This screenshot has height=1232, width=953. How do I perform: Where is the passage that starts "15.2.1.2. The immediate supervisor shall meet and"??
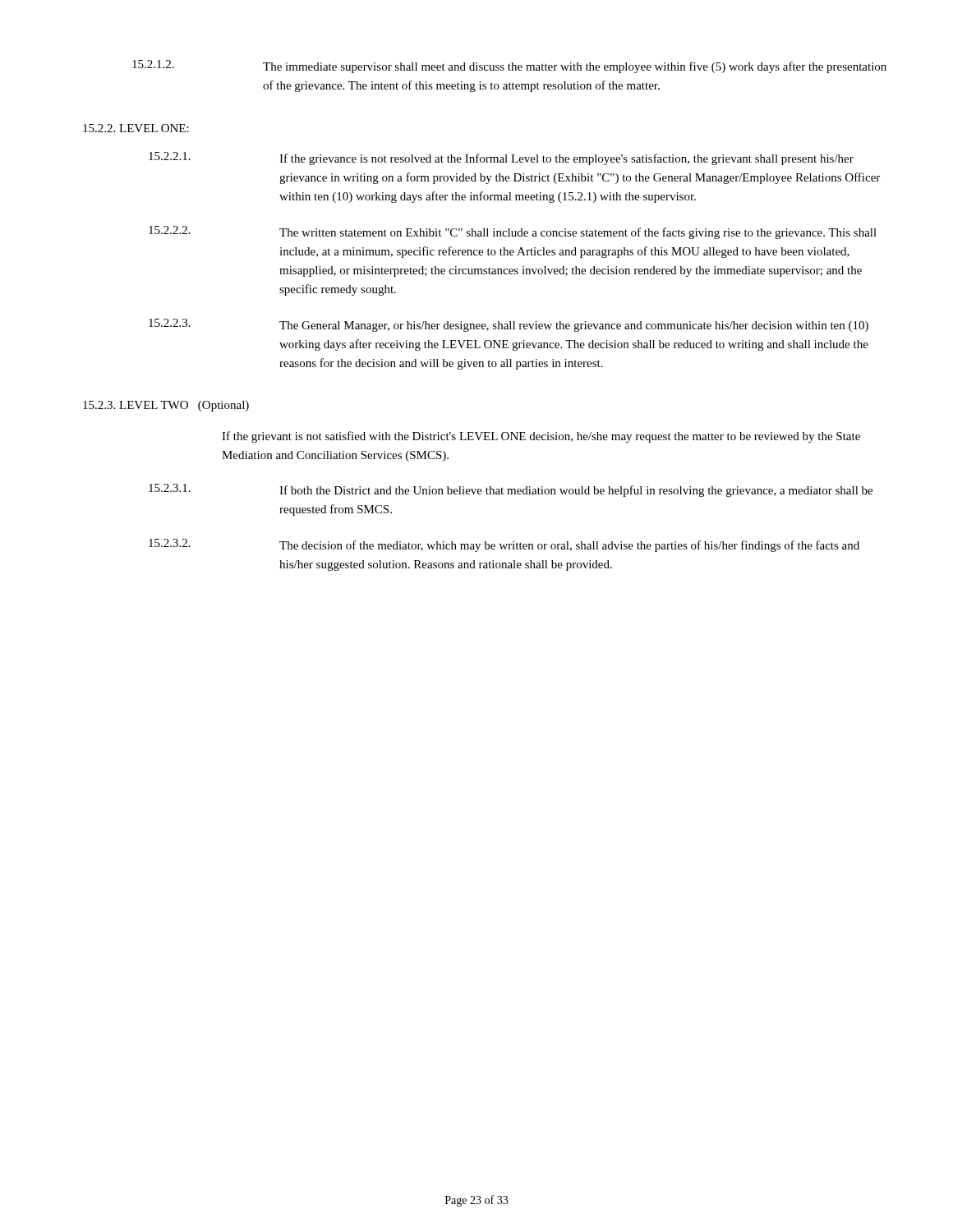pos(485,77)
